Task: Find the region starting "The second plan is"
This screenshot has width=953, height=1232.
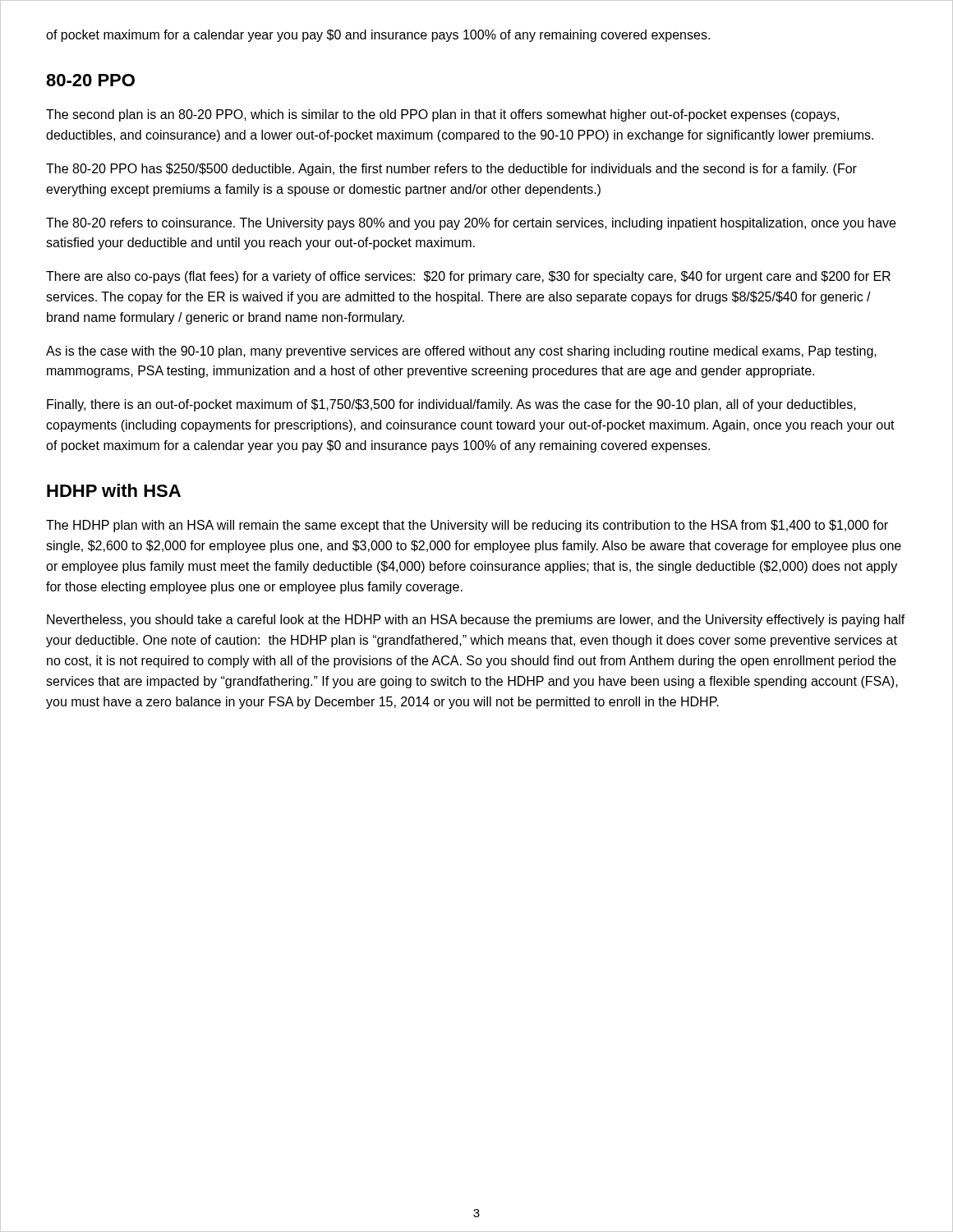Action: pos(460,125)
